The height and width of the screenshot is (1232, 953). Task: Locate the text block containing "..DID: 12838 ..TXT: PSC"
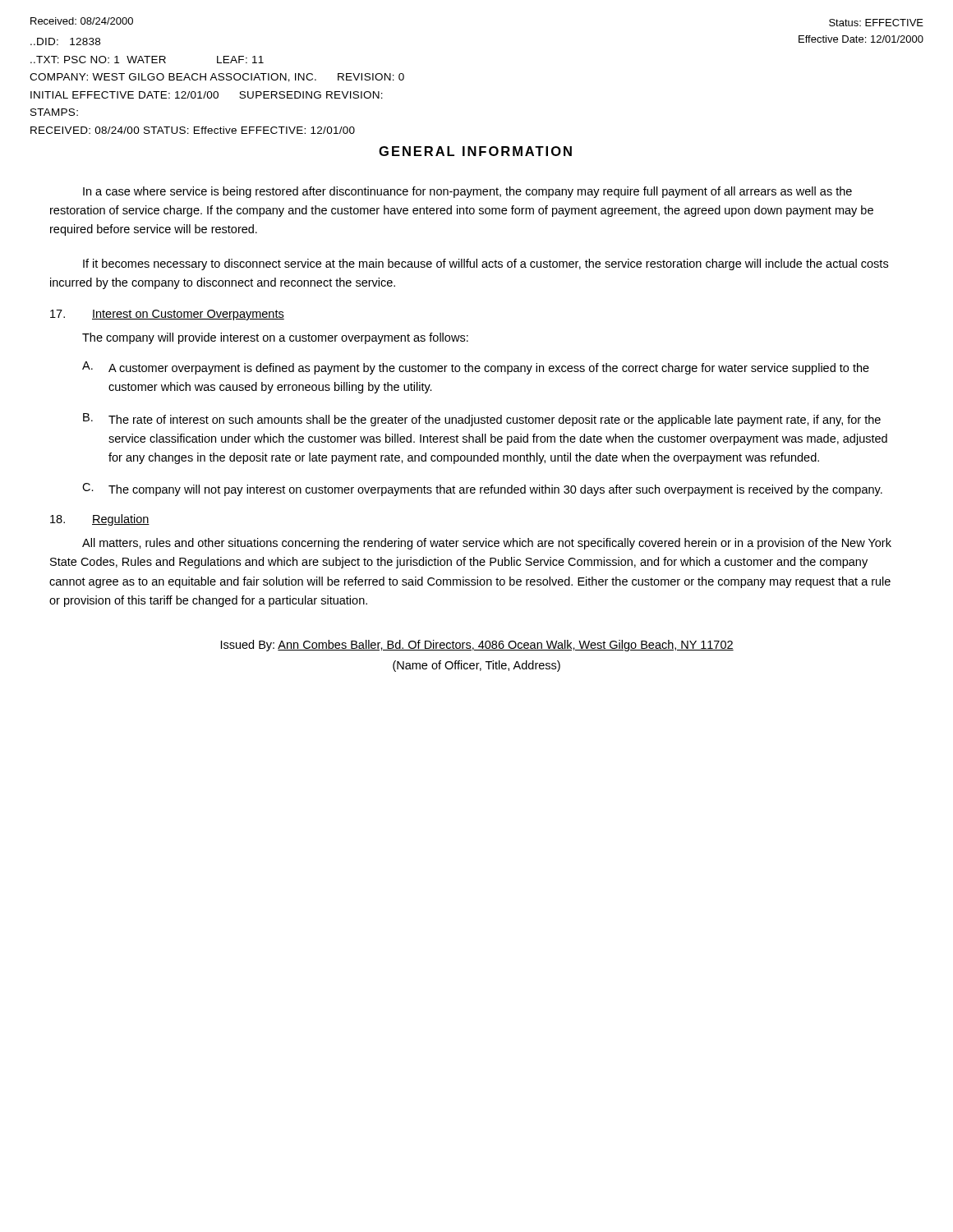pyautogui.click(x=217, y=86)
